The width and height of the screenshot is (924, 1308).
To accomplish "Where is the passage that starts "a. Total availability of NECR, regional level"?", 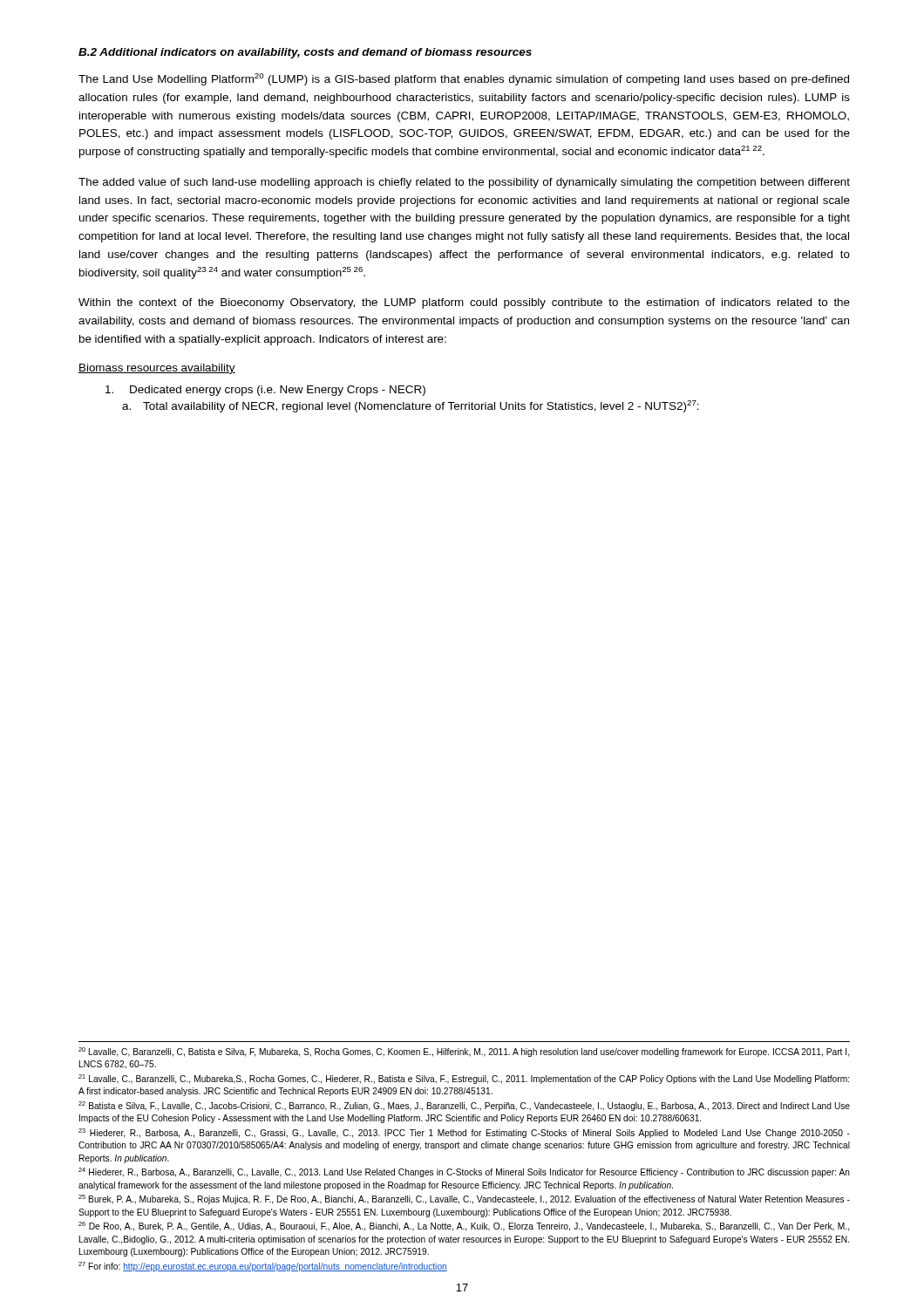I will tap(411, 406).
